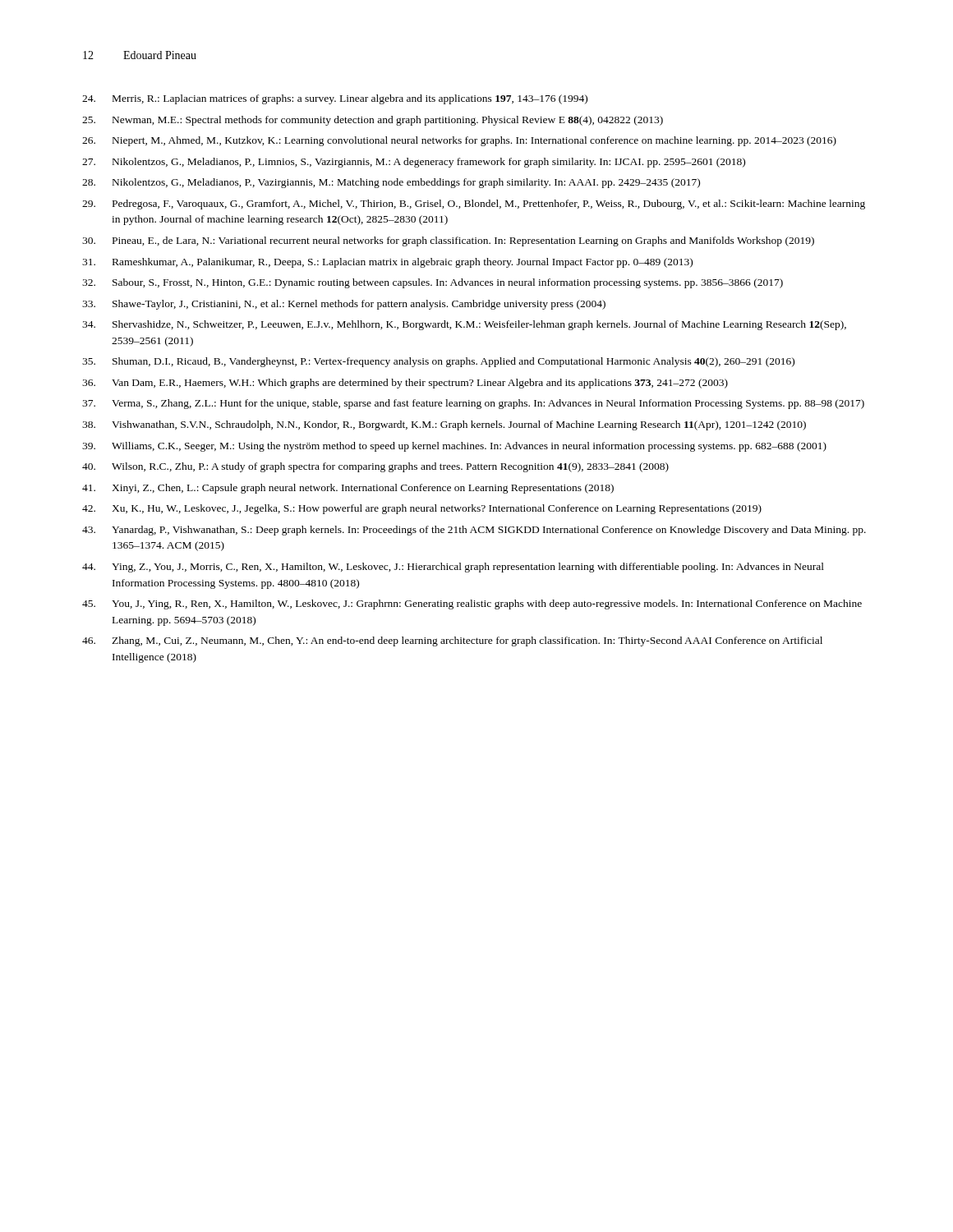Locate the list item that says "36. Van Dam, E.R., Haemers, W.H.: Which graphs"
This screenshot has height=1232, width=953.
click(476, 382)
